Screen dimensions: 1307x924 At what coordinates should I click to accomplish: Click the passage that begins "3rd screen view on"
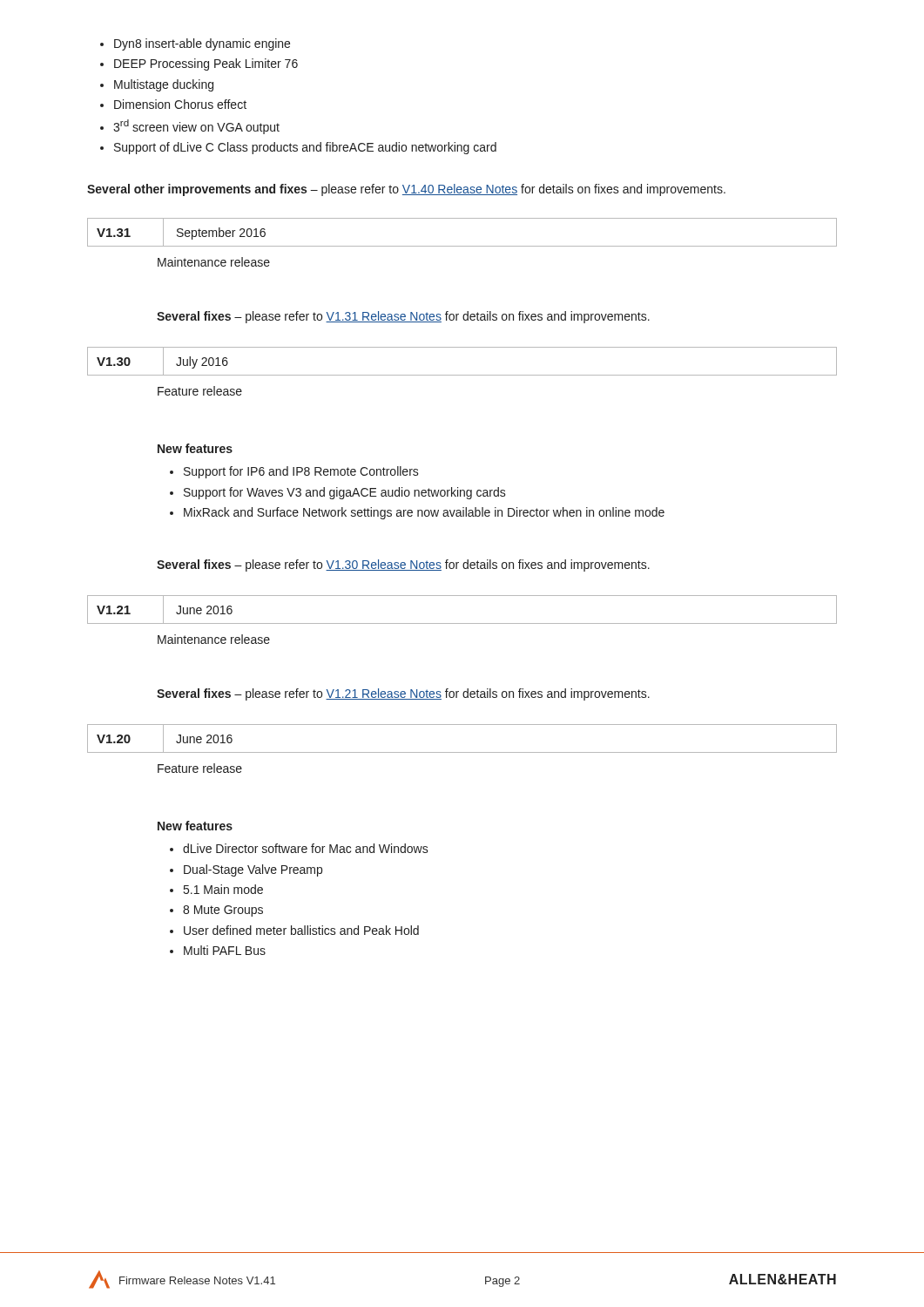tap(196, 127)
